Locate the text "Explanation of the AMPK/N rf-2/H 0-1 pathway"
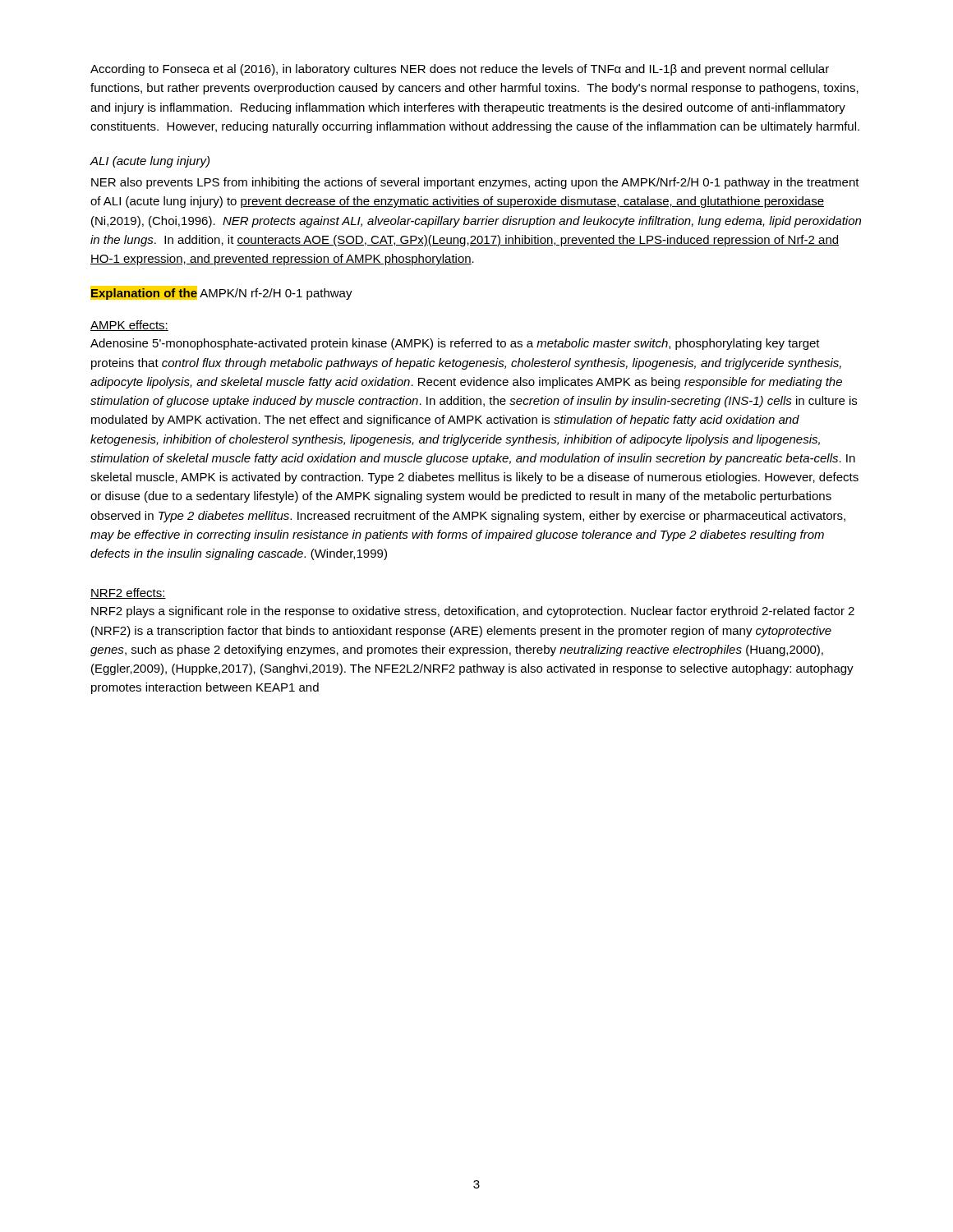 pos(221,293)
